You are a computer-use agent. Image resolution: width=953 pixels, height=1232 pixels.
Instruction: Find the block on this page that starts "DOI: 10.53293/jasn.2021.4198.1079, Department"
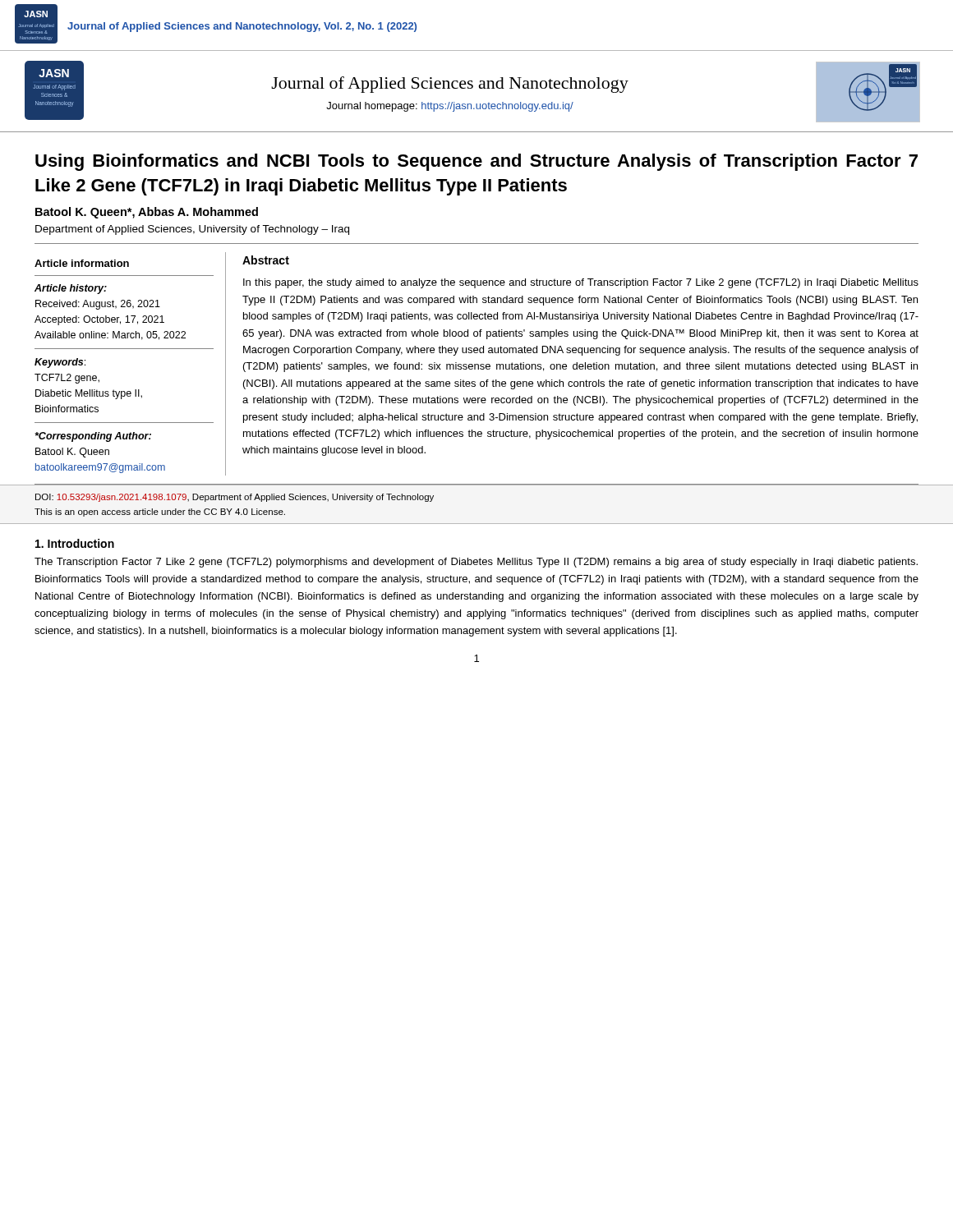(234, 504)
